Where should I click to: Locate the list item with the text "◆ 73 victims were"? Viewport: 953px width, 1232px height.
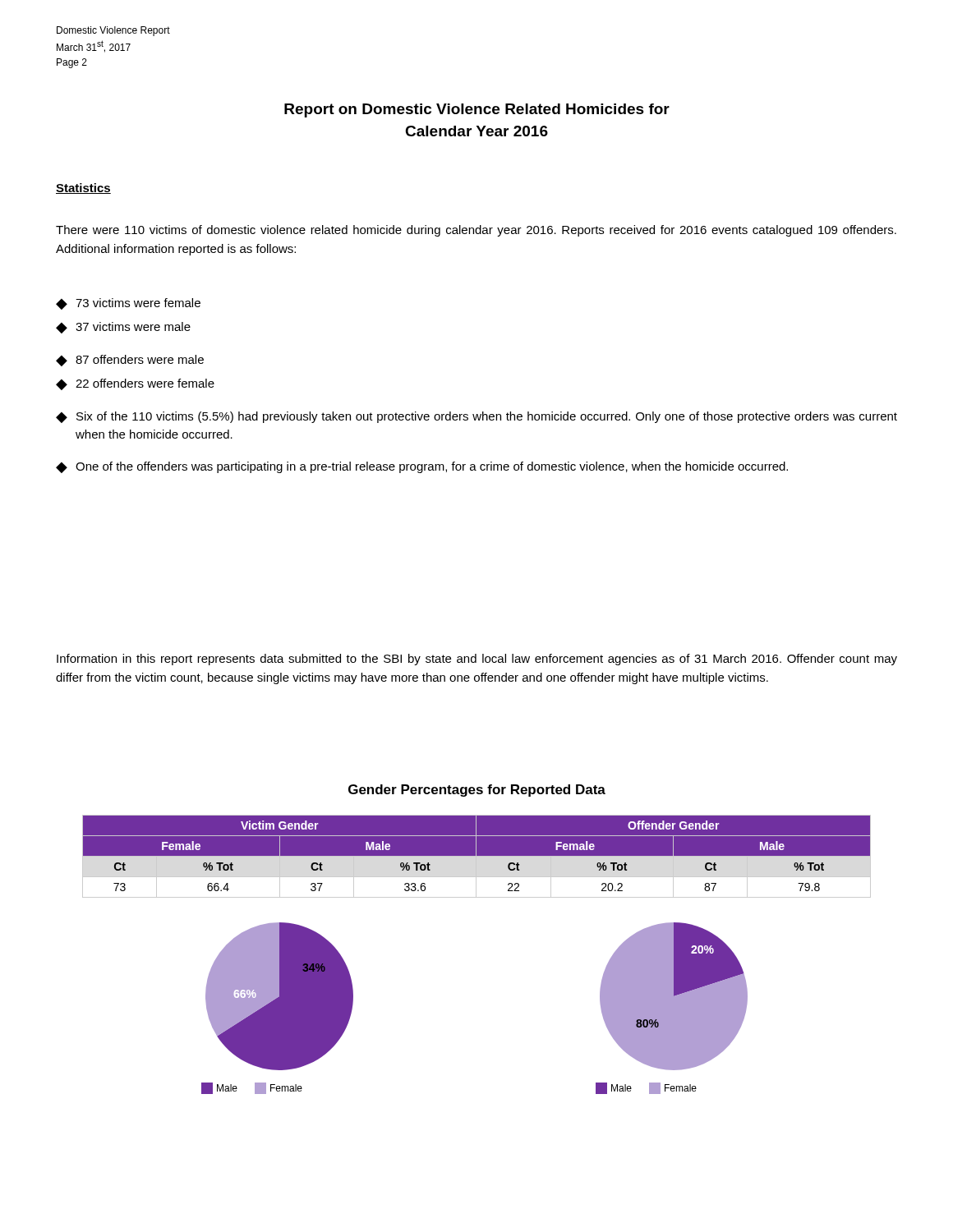click(128, 304)
